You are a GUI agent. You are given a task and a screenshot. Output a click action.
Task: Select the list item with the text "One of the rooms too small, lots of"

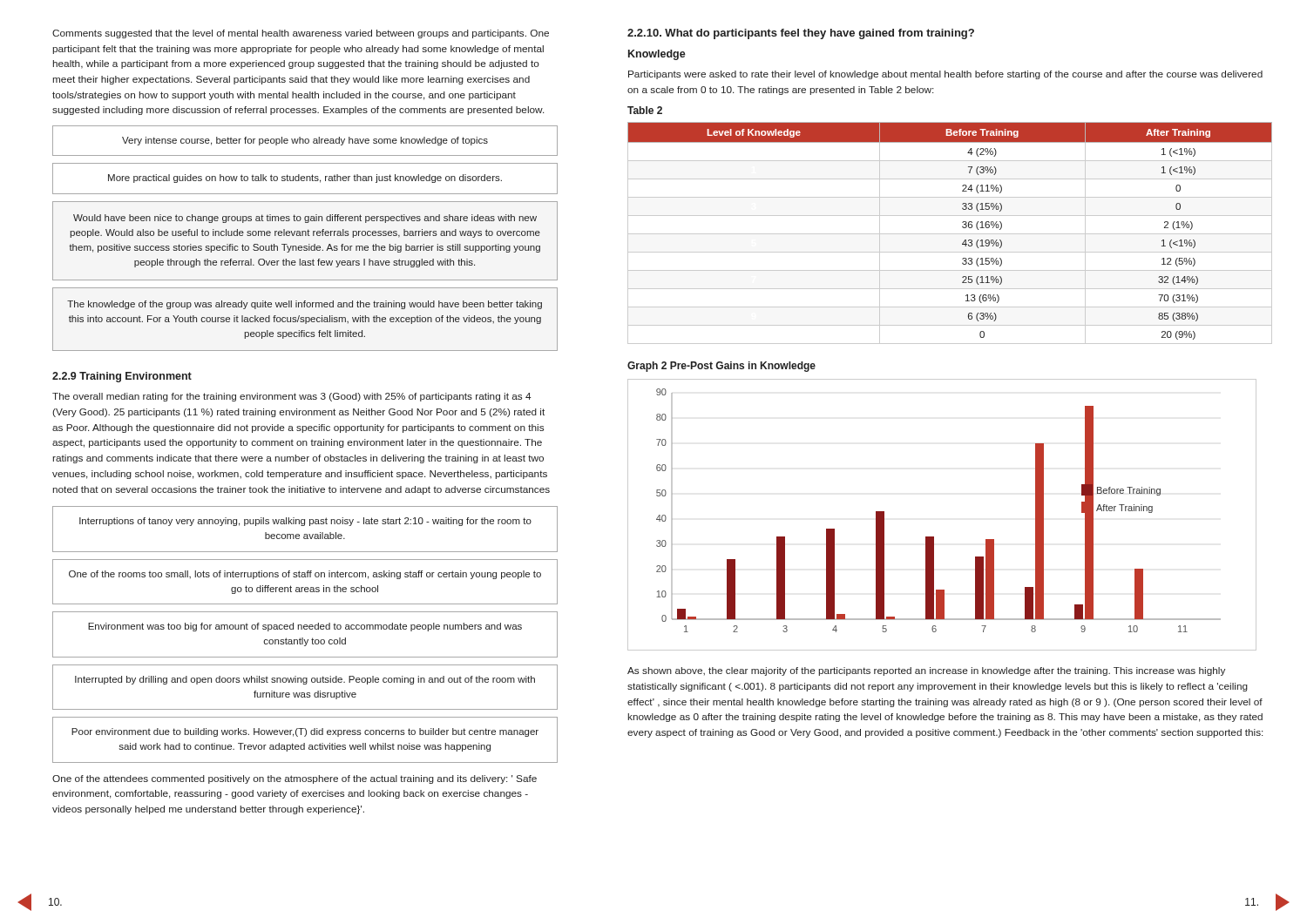305,581
